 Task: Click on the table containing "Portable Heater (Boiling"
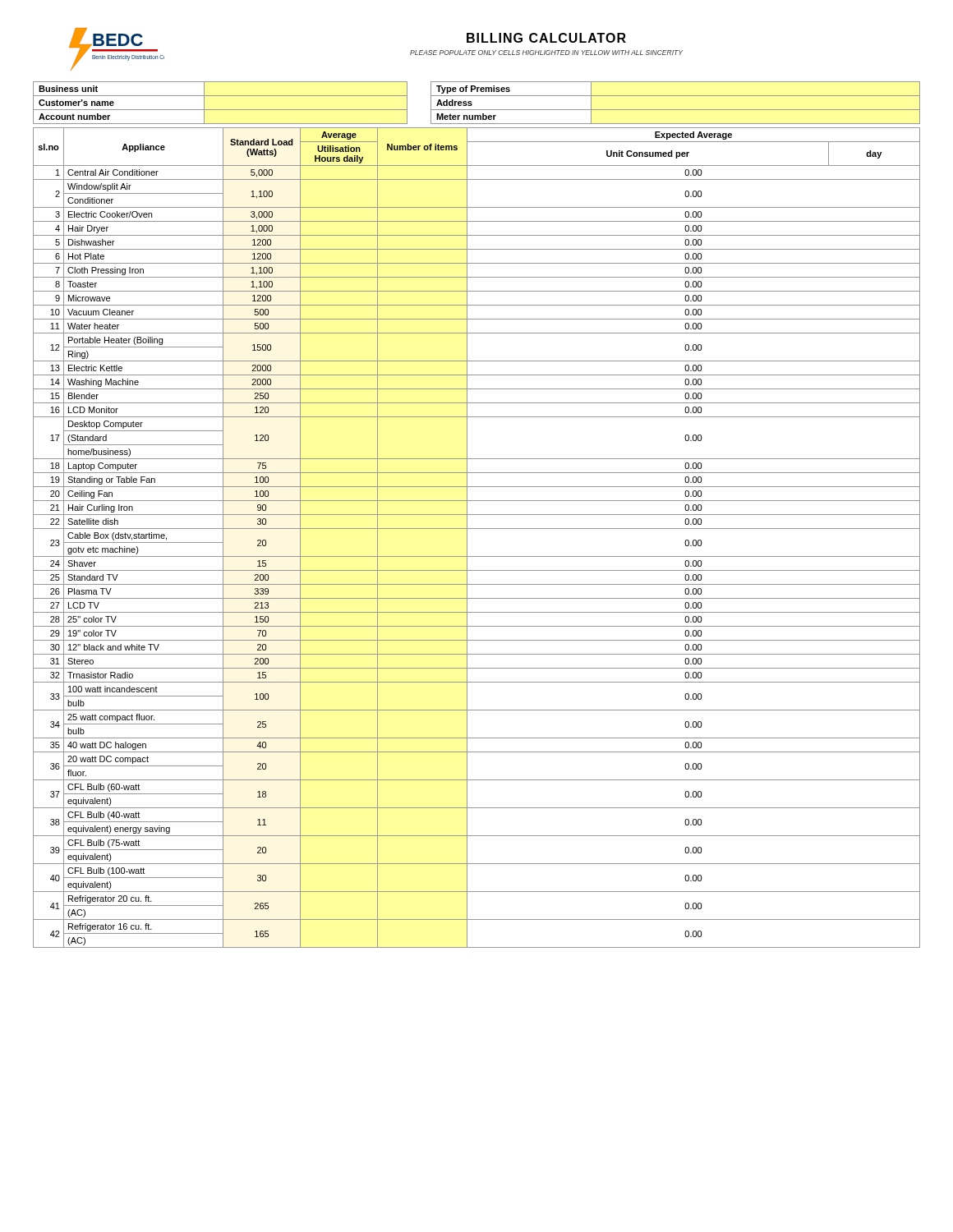(x=476, y=538)
